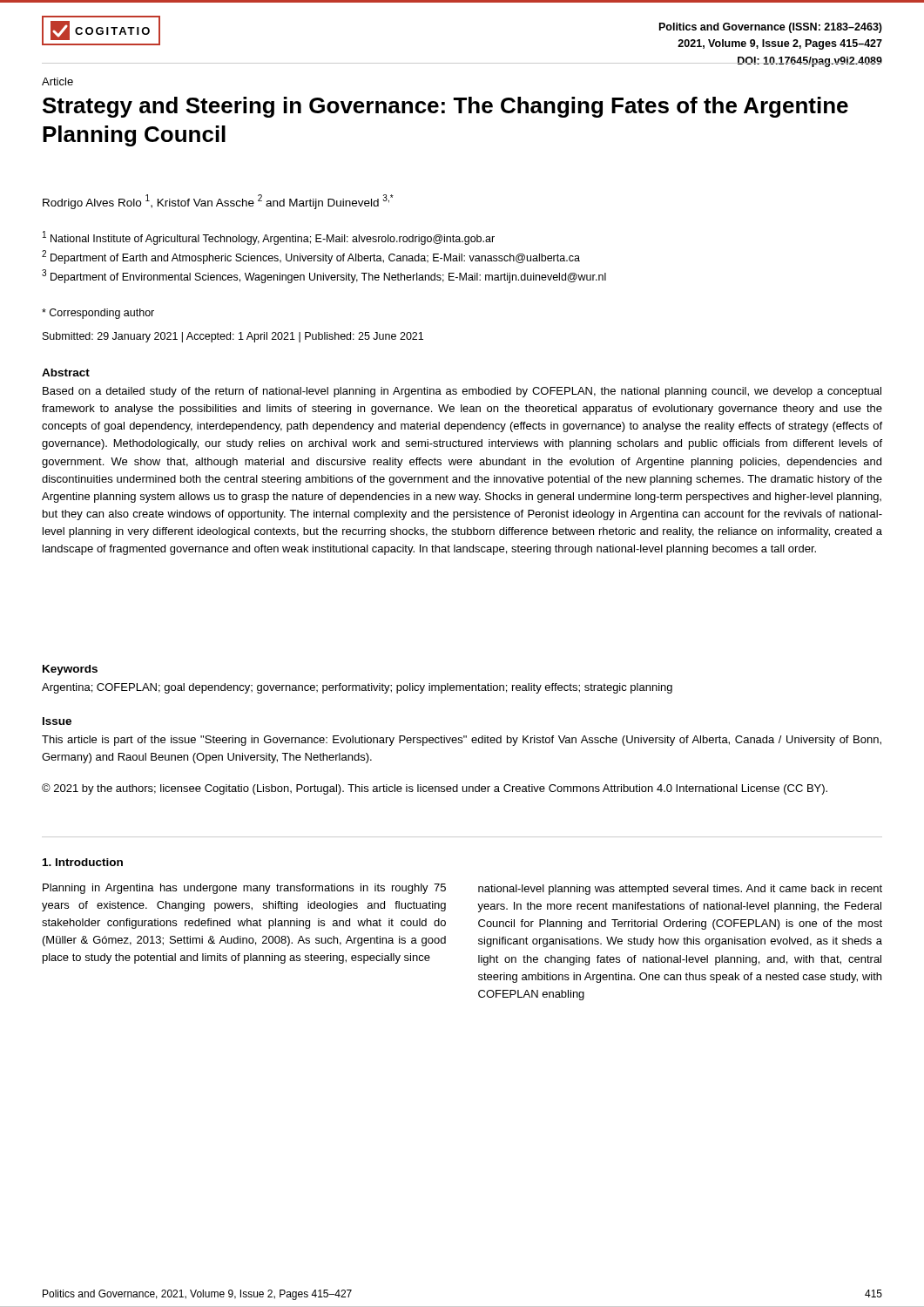Screen dimensions: 1307x924
Task: Find the block starting "Strategy and Steering in Governance: The"
Action: pos(445,120)
